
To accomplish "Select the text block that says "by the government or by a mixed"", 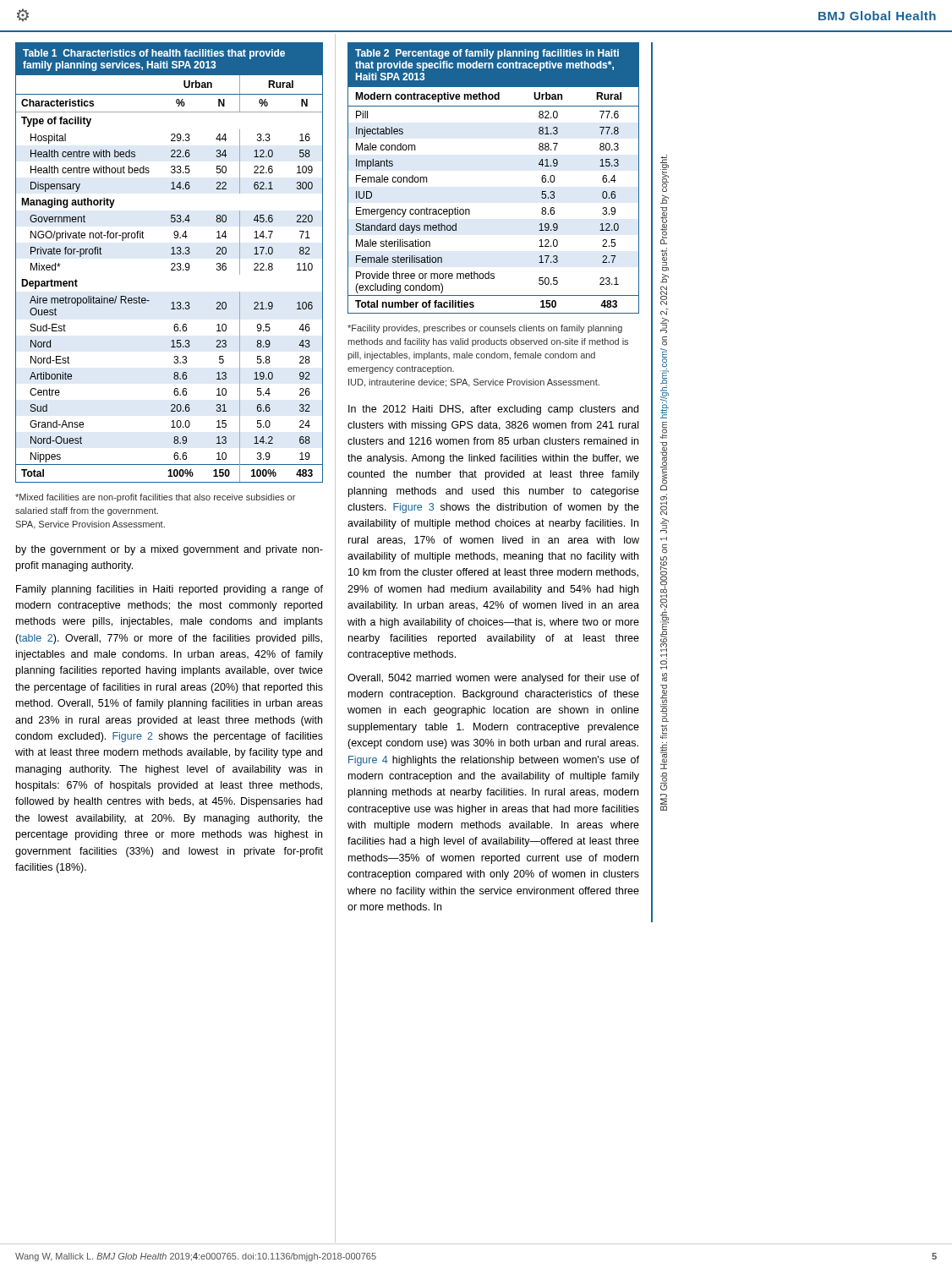I will click(x=169, y=557).
